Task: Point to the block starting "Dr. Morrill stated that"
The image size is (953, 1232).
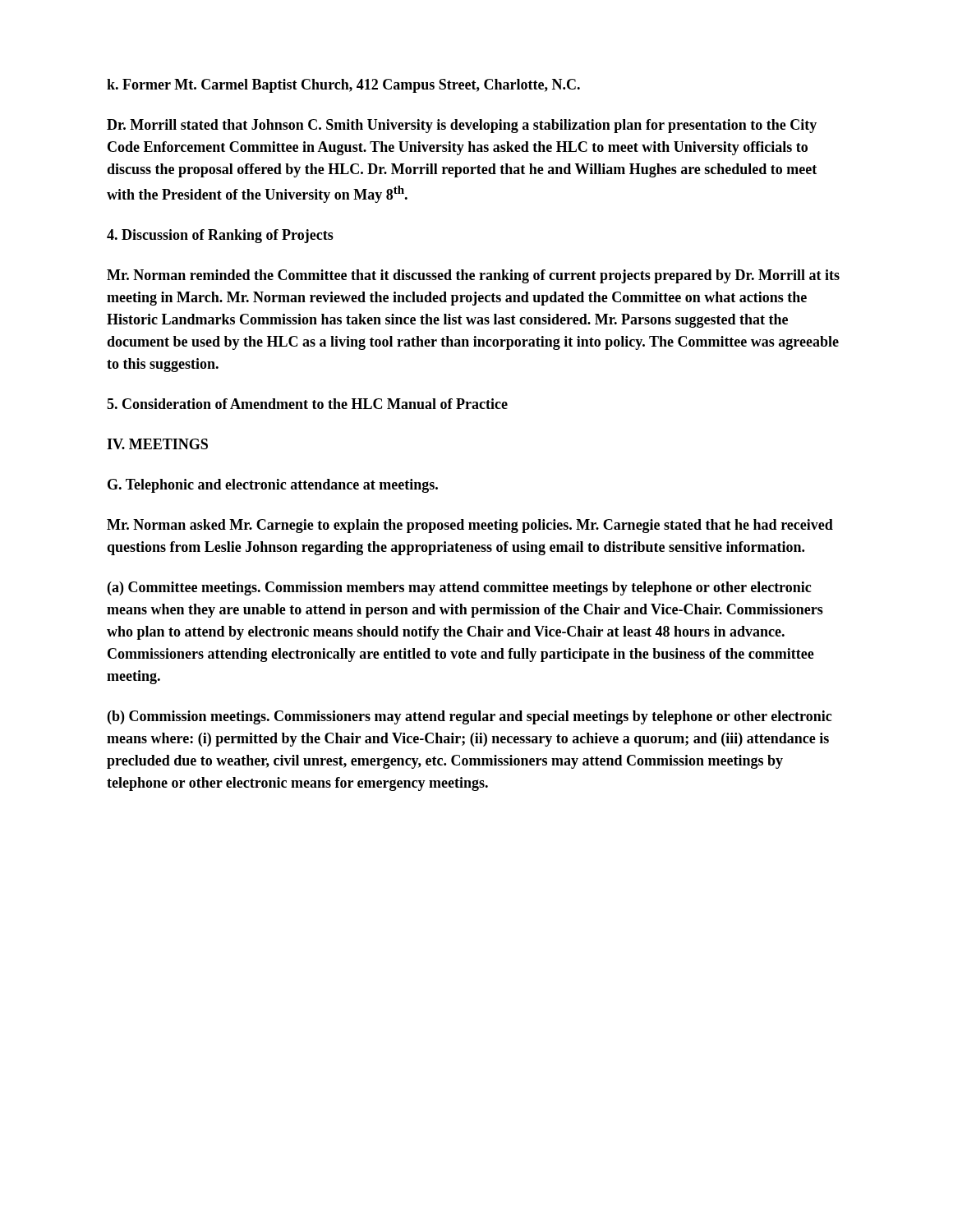Action: [462, 160]
